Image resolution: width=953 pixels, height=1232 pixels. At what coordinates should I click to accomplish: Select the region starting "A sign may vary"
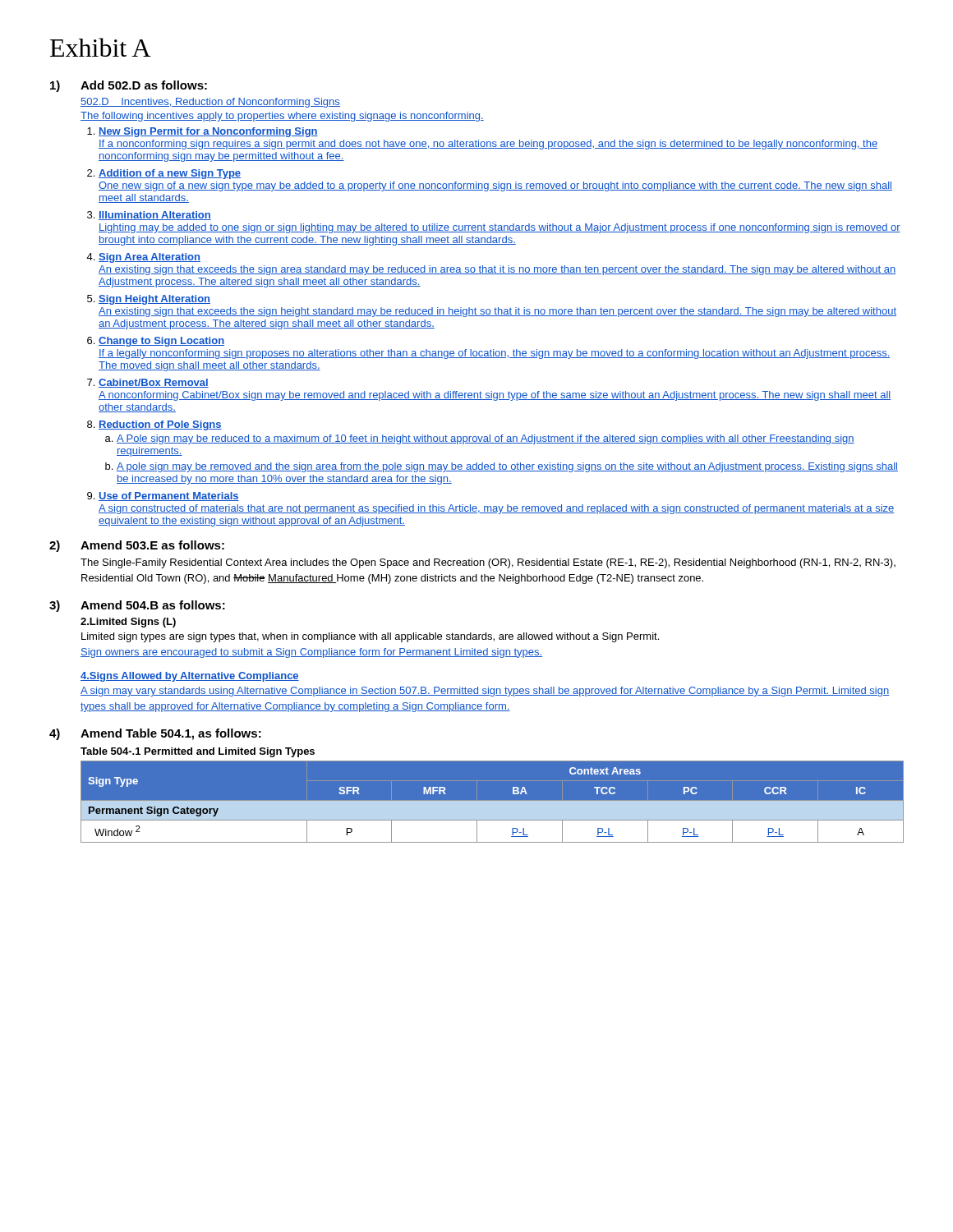492,699
